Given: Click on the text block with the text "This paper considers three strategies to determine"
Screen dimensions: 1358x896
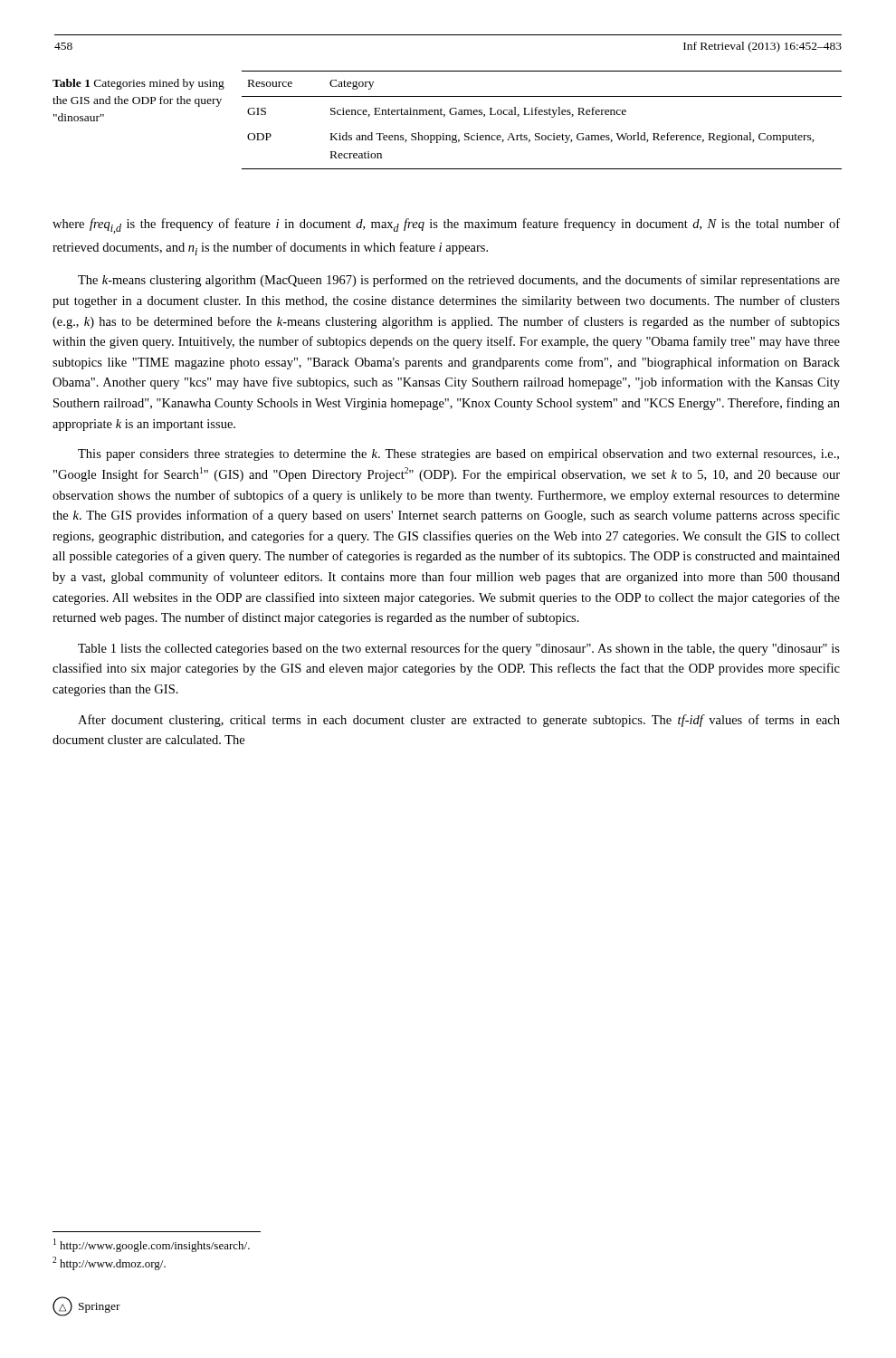Looking at the screenshot, I should [446, 536].
